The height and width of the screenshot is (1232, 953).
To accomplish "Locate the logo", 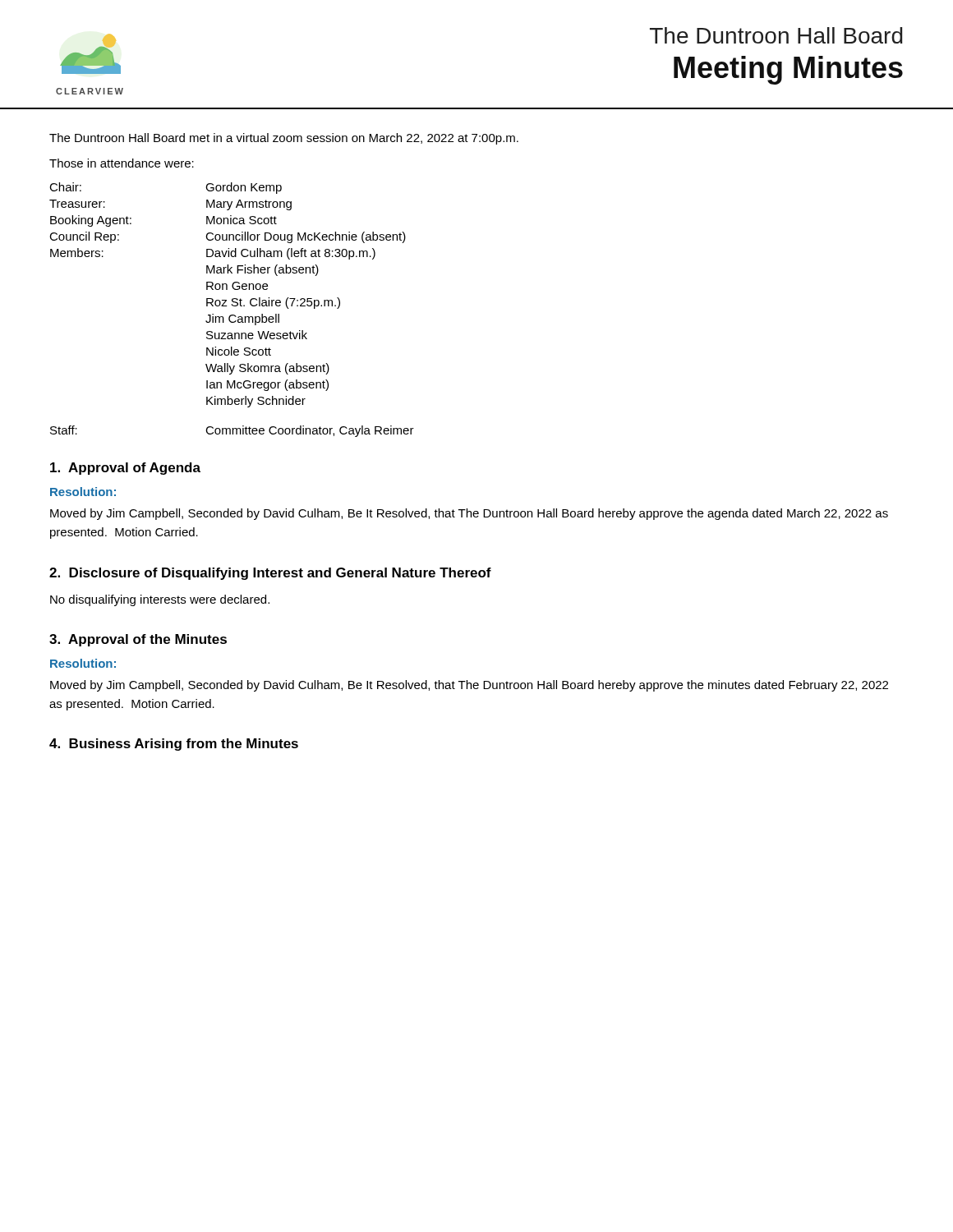I will pyautogui.click(x=90, y=60).
